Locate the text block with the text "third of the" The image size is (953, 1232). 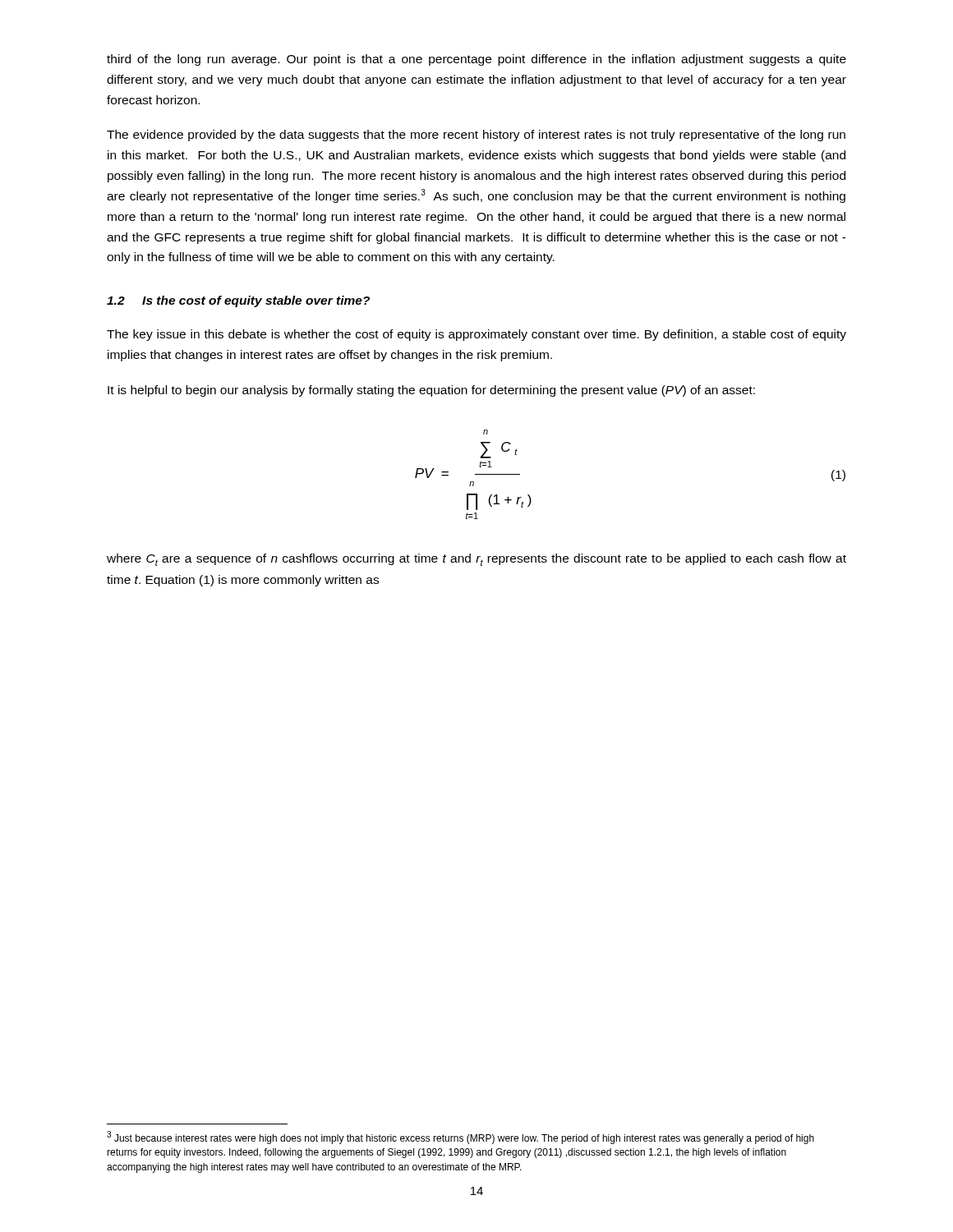(x=476, y=79)
